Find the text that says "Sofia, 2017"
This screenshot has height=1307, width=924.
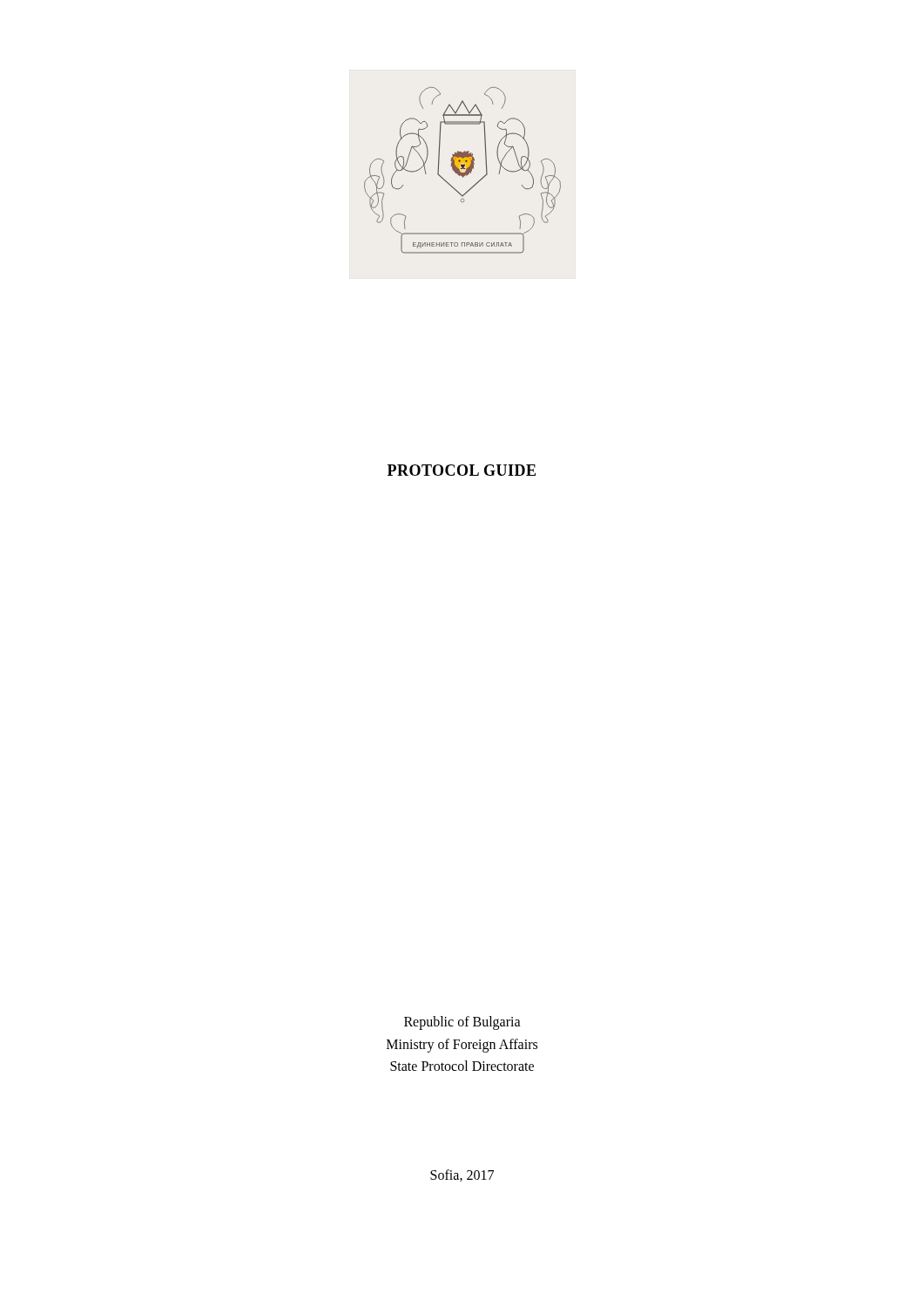pyautogui.click(x=462, y=1175)
